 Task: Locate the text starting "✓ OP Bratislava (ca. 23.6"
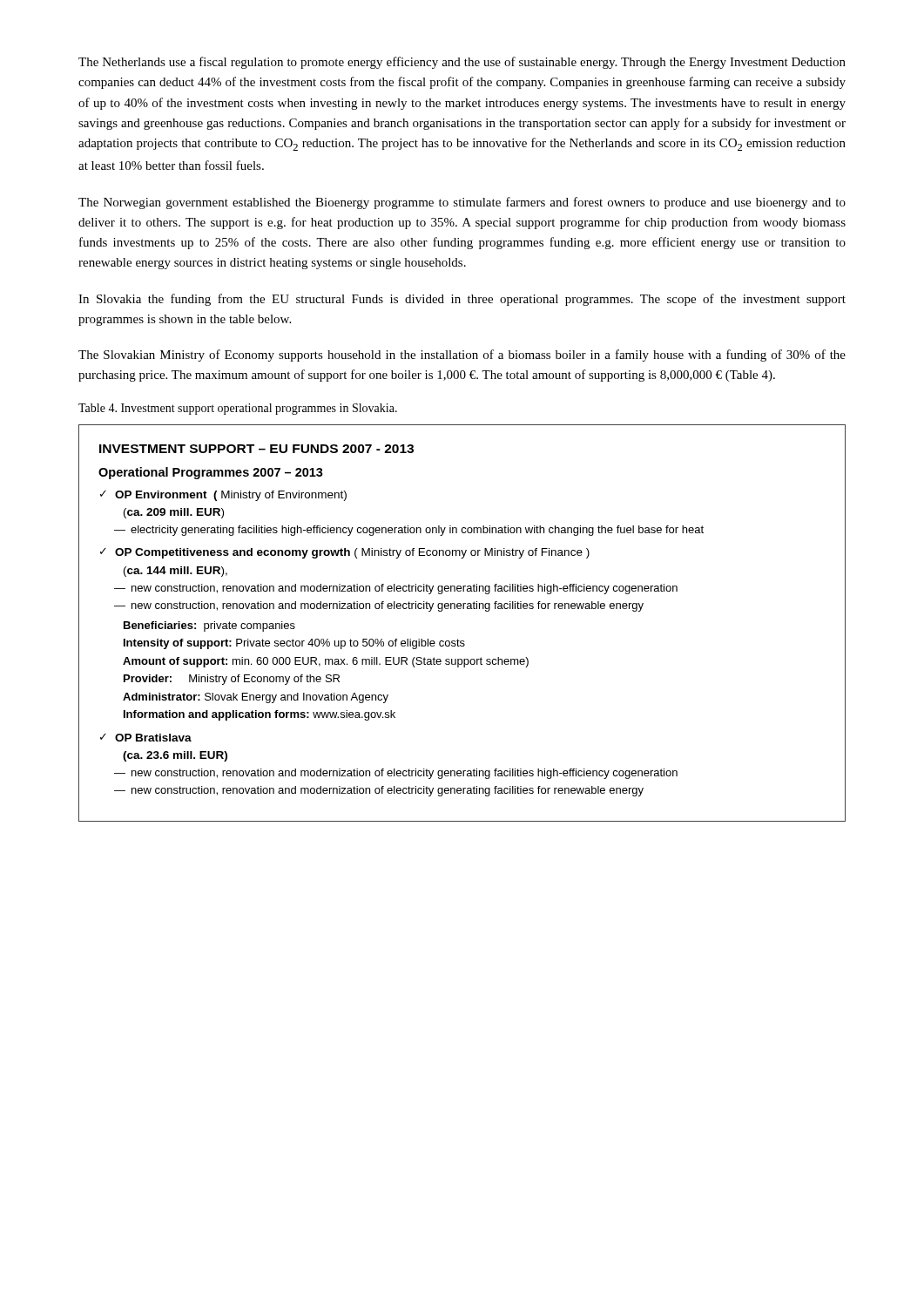(462, 764)
